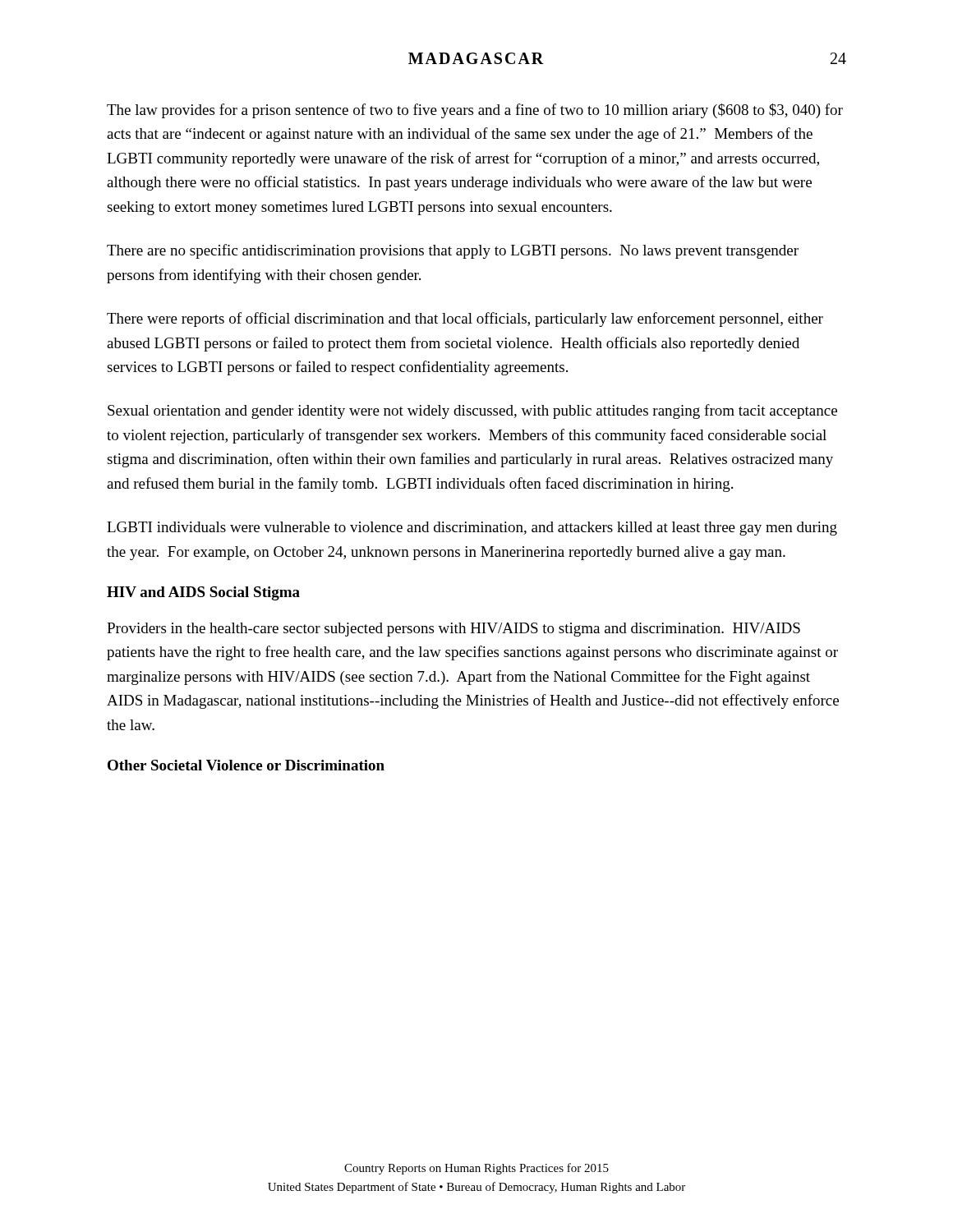Navigate to the region starting "The law provides for a prison"
The image size is (953, 1232).
[x=475, y=158]
